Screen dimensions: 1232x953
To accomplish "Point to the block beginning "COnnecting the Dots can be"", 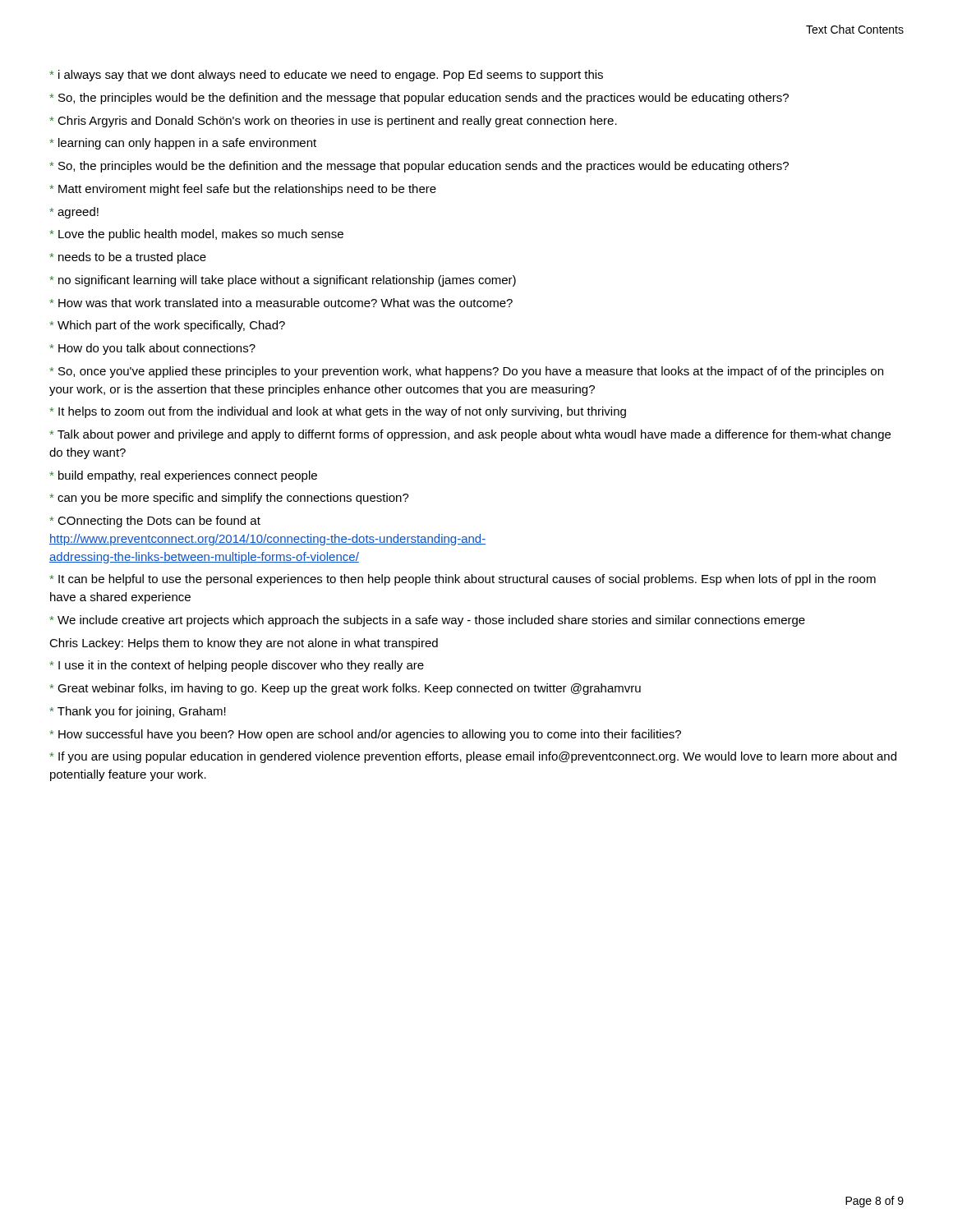I will click(267, 538).
